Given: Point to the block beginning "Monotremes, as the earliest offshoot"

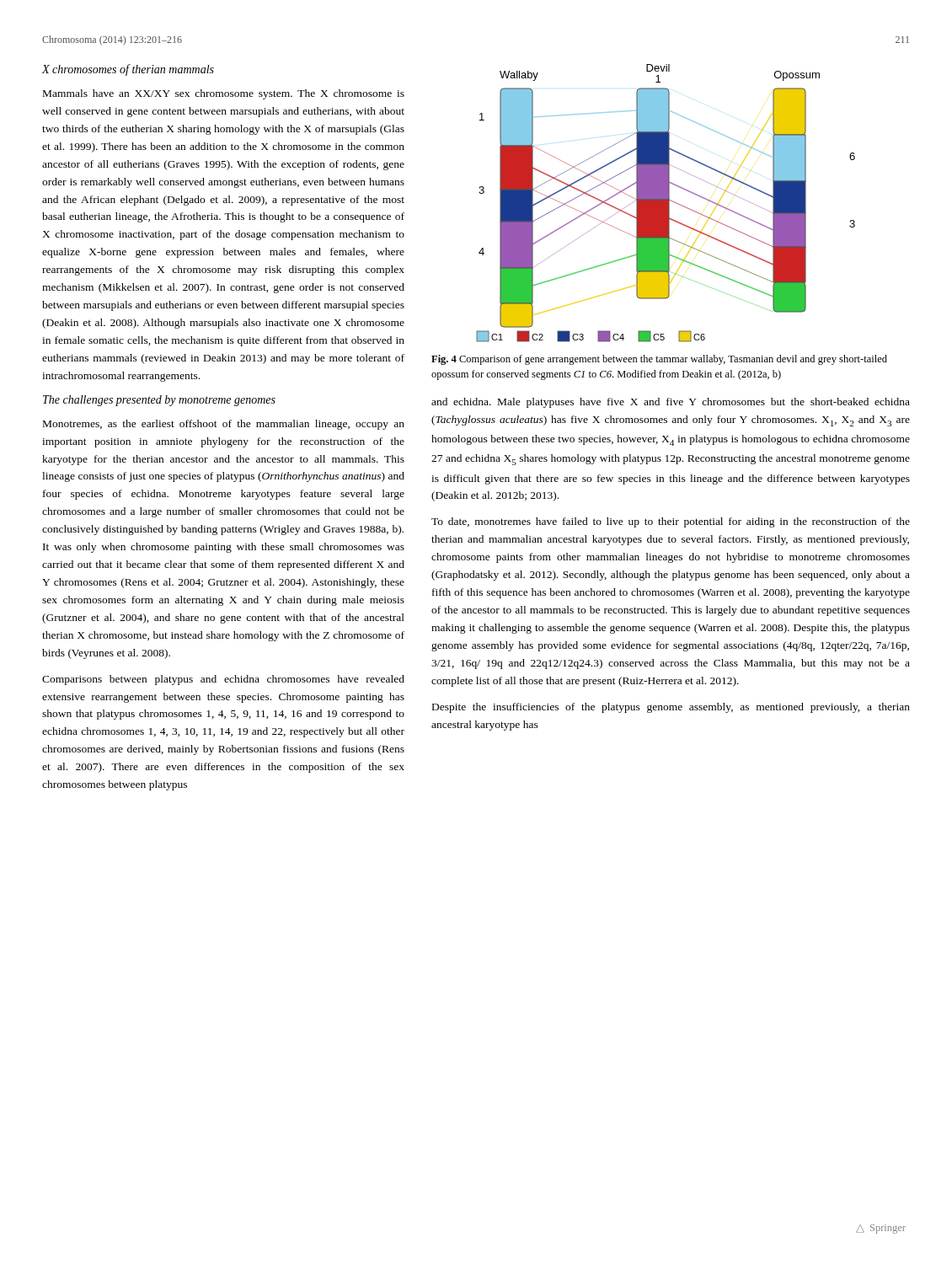Looking at the screenshot, I should [223, 604].
